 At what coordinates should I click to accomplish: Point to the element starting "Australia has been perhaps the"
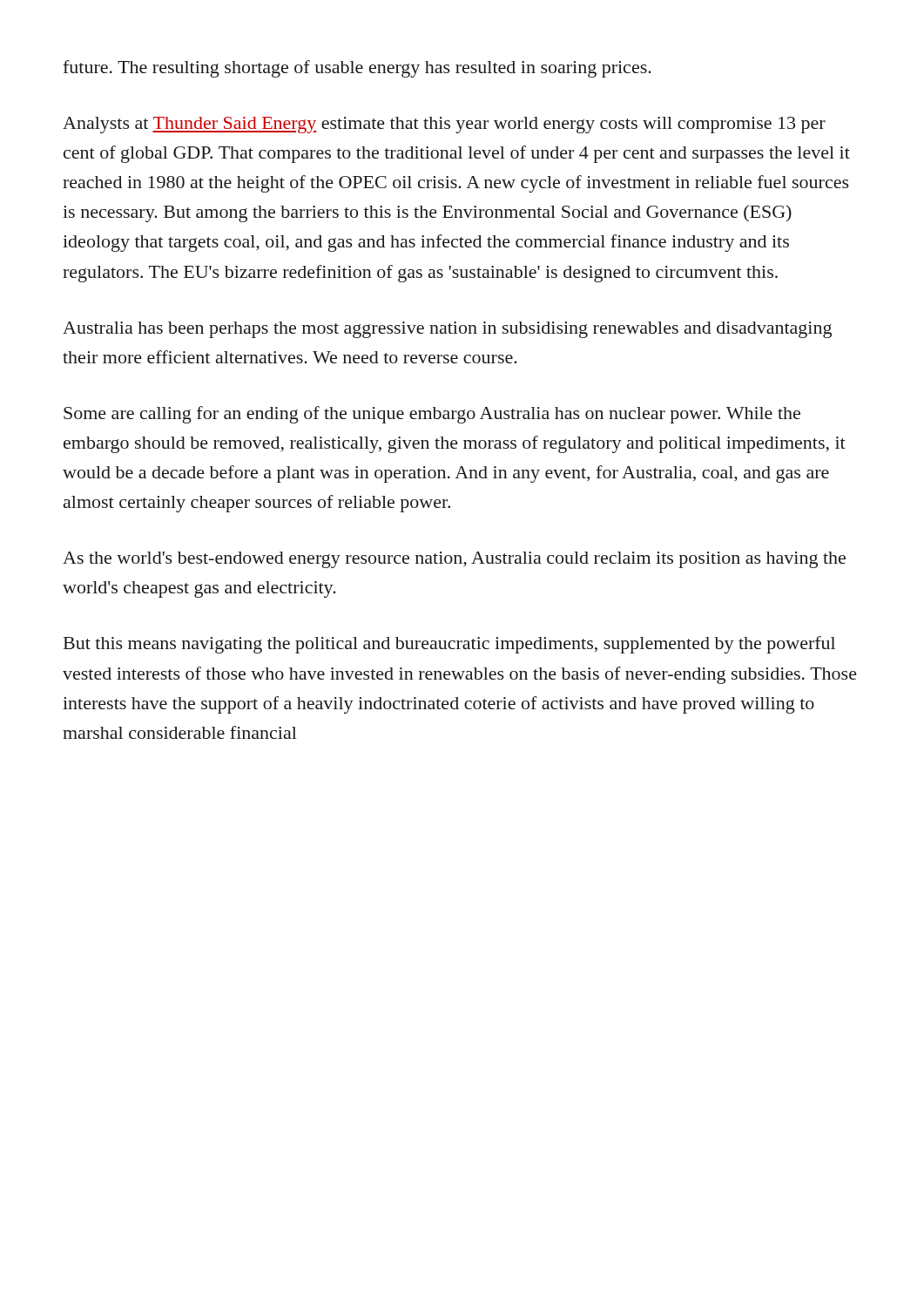[x=447, y=342]
